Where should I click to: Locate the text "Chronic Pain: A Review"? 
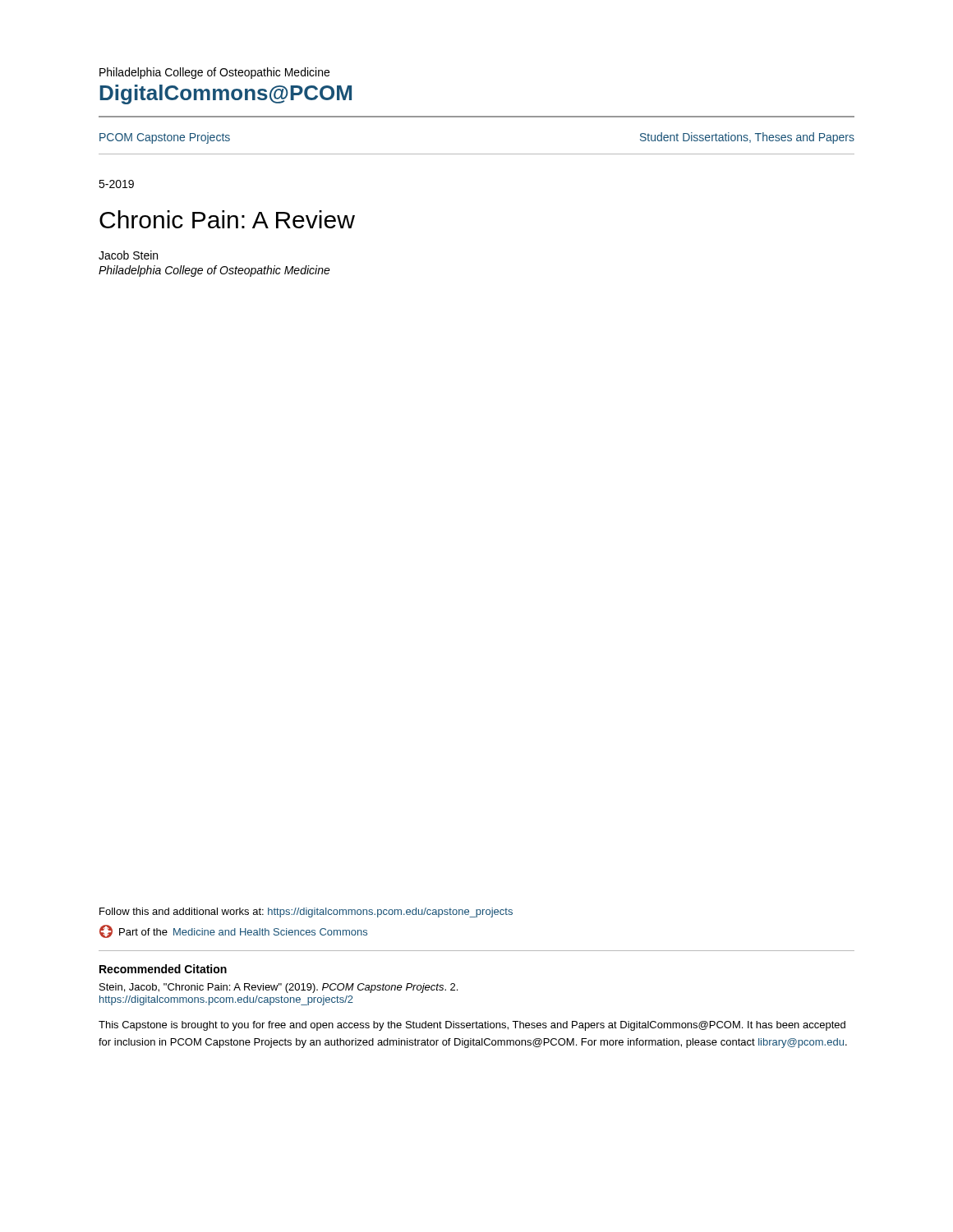tap(227, 220)
